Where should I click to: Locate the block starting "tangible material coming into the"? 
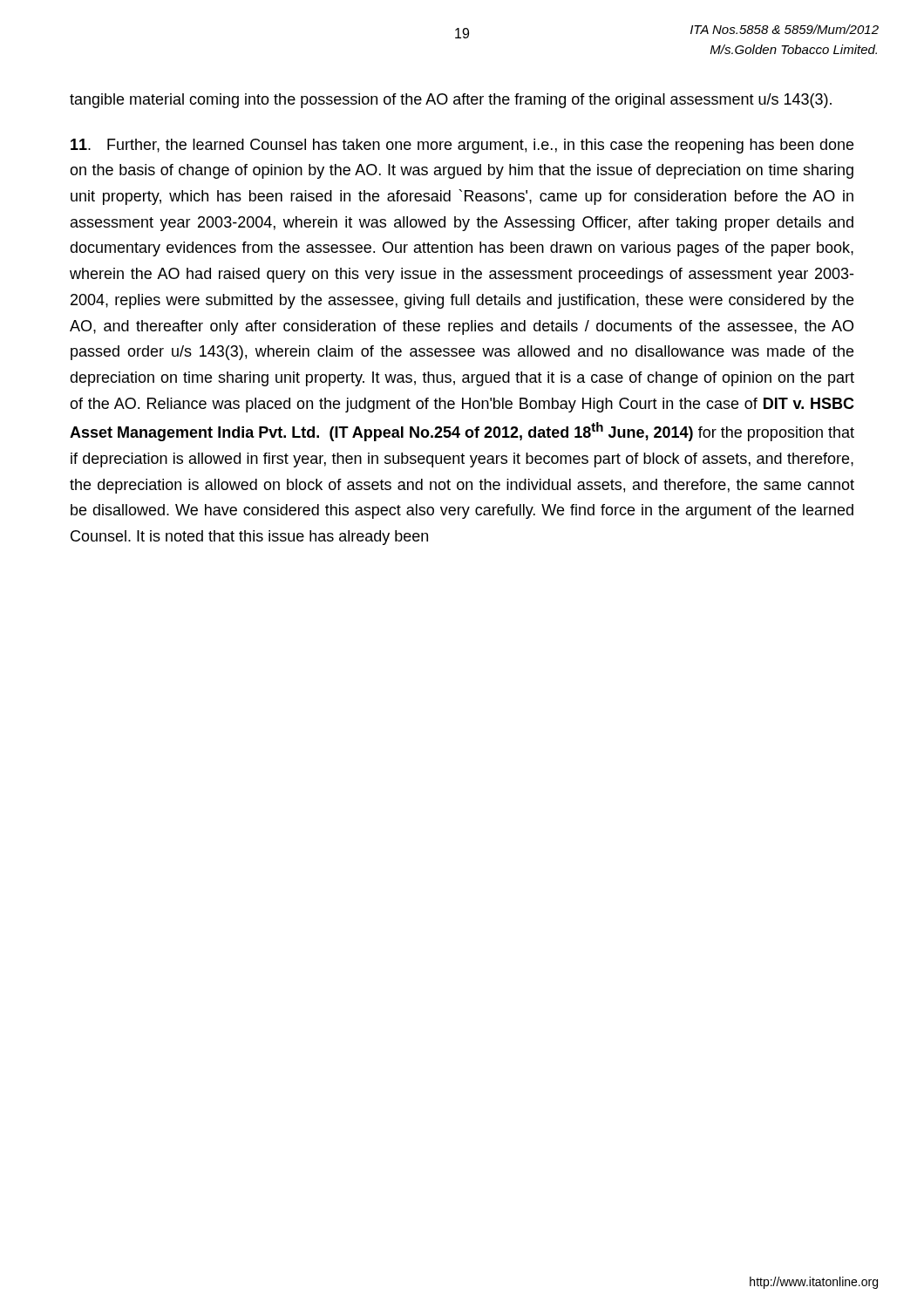451,99
